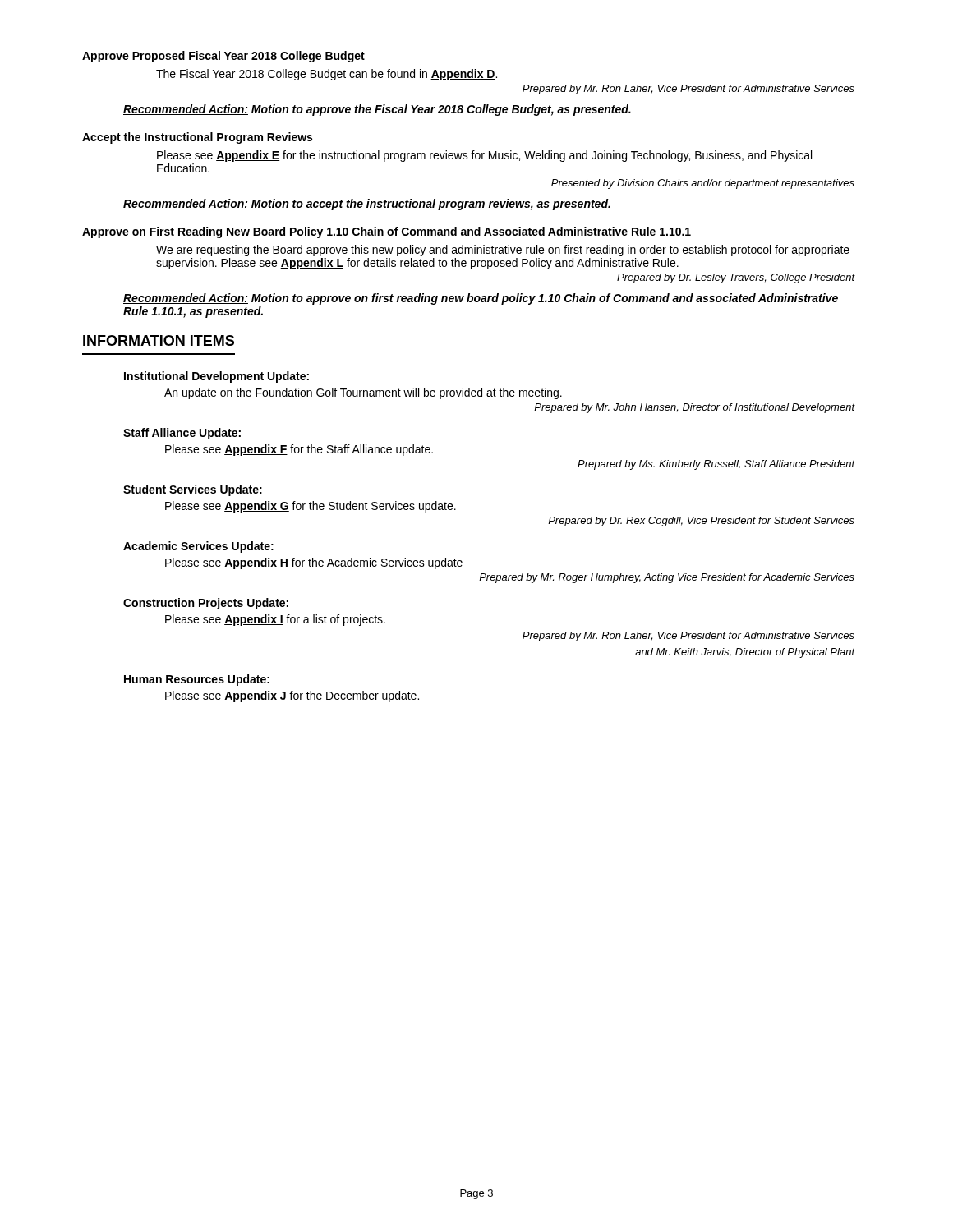Click on the section header containing "Construction Projects Update:"
The image size is (953, 1232).
coord(206,603)
